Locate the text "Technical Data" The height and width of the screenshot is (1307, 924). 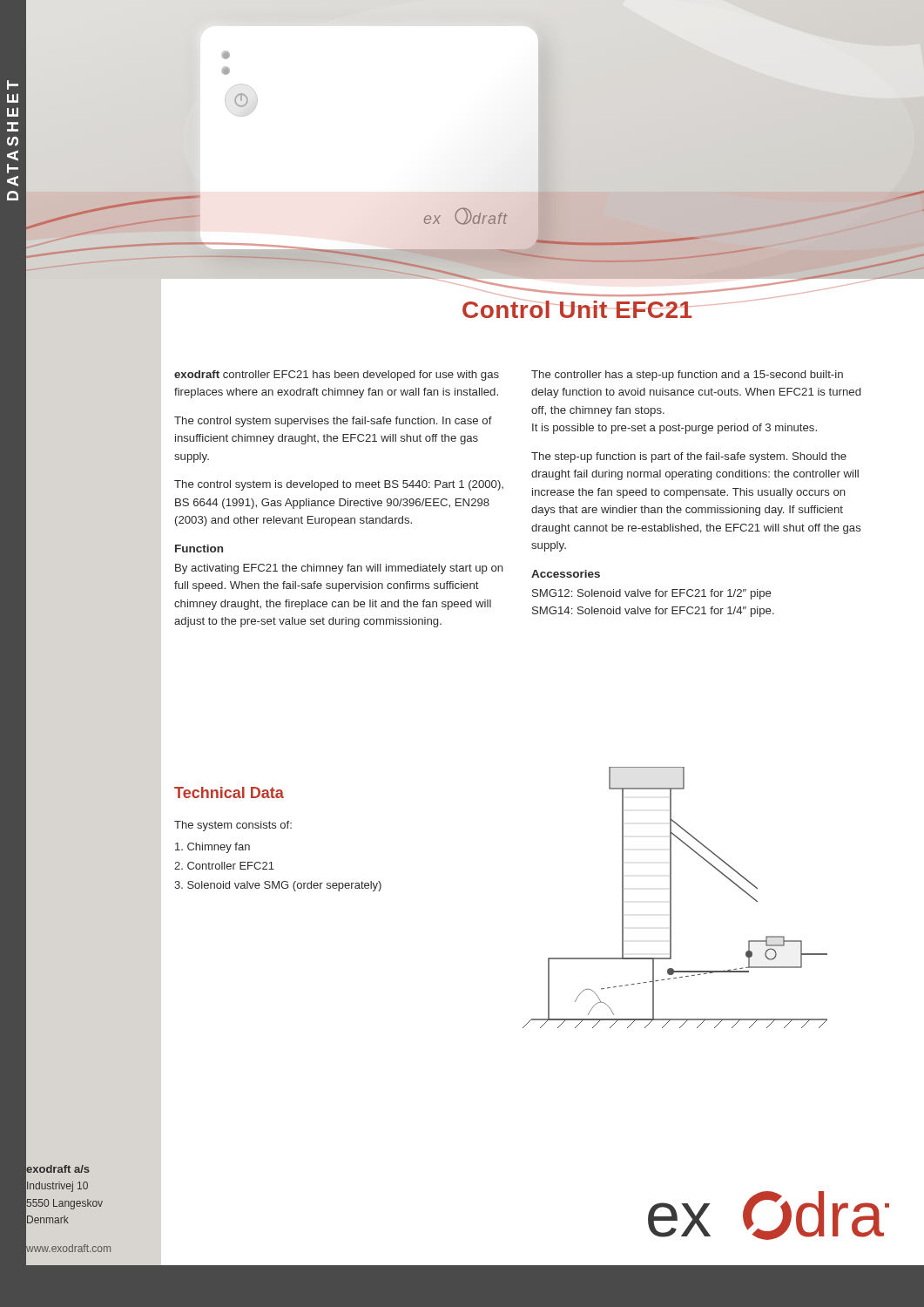pos(229,793)
